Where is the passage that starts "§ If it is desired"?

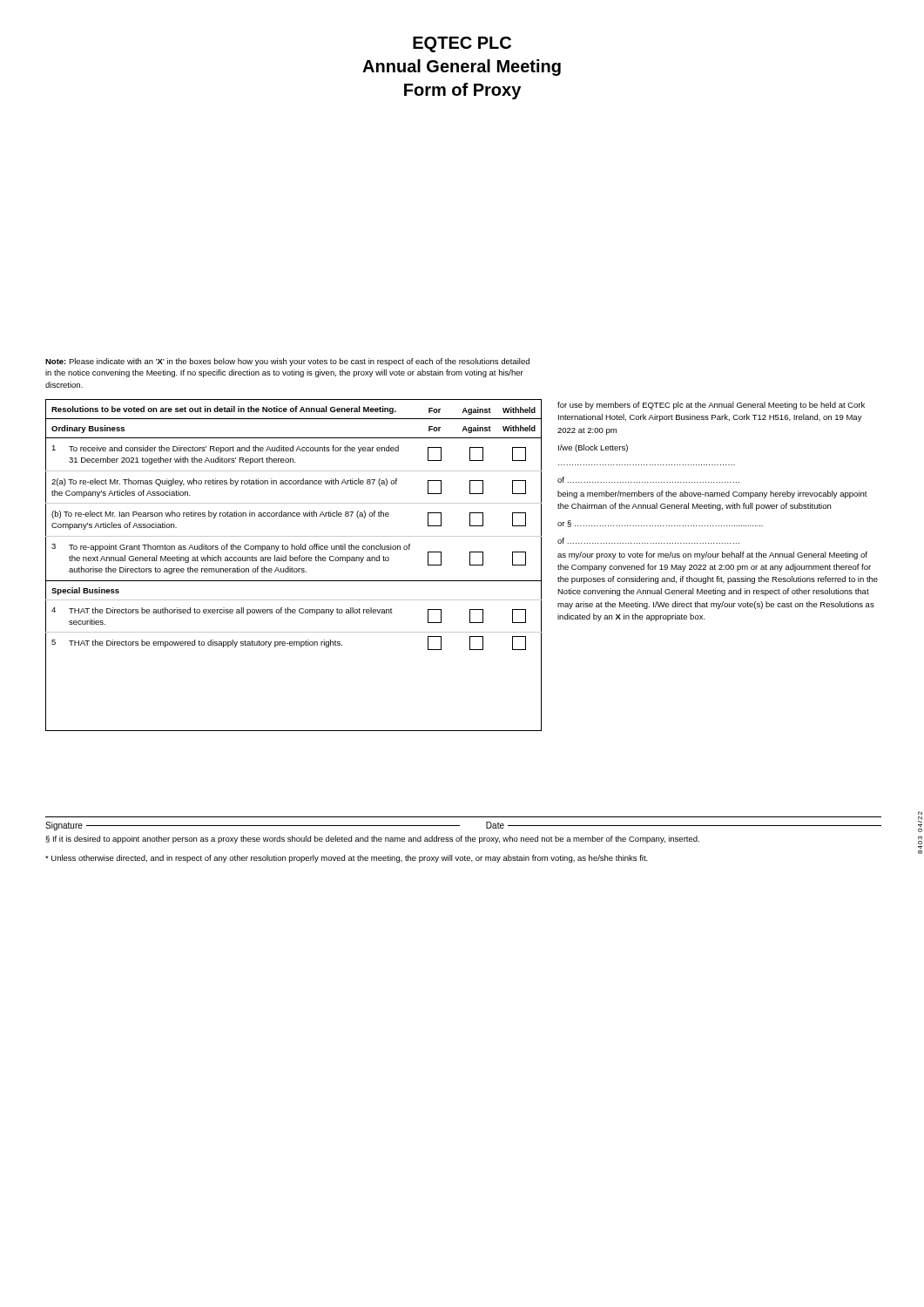(x=450, y=839)
